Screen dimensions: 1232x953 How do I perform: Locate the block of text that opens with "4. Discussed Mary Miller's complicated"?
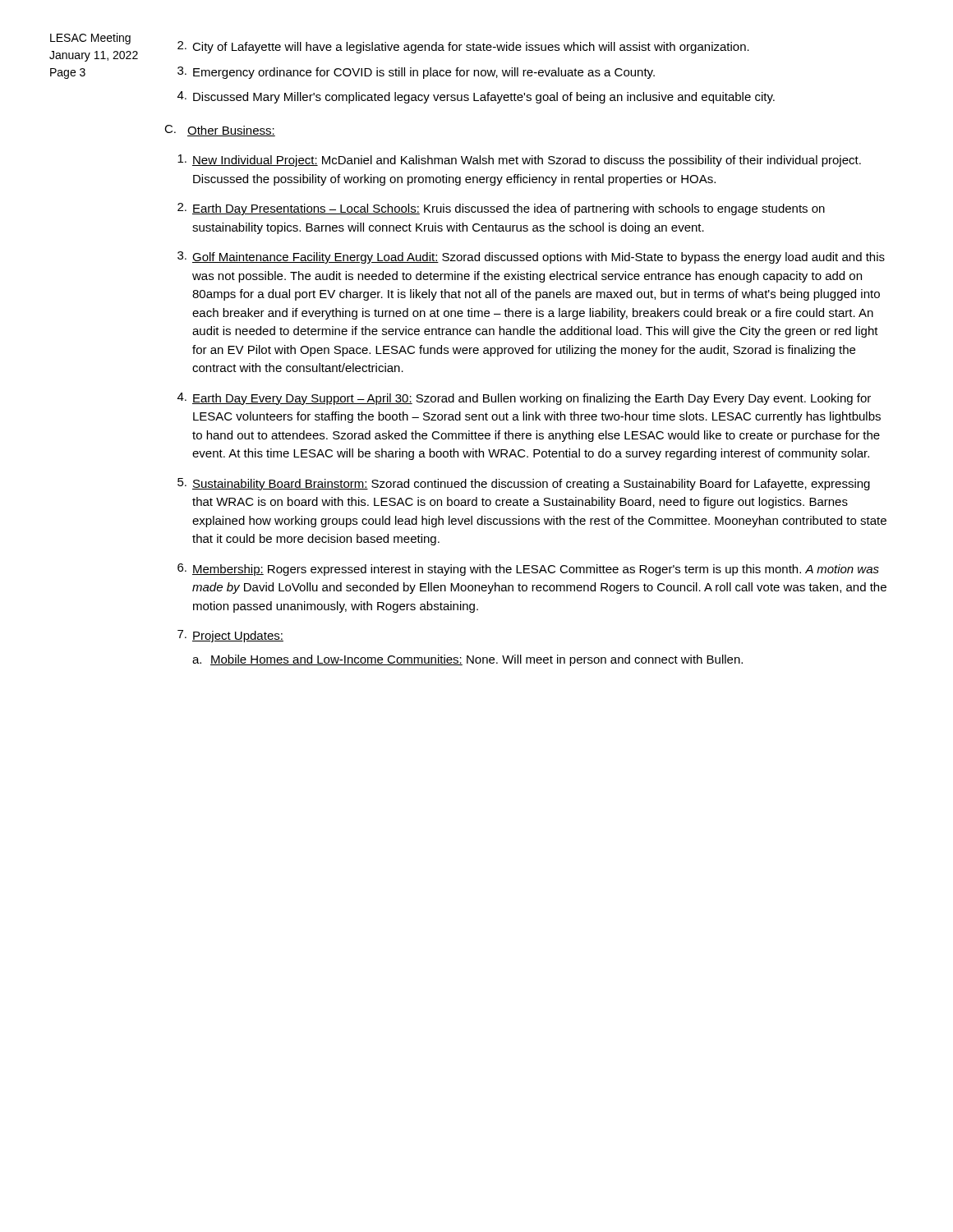526,97
